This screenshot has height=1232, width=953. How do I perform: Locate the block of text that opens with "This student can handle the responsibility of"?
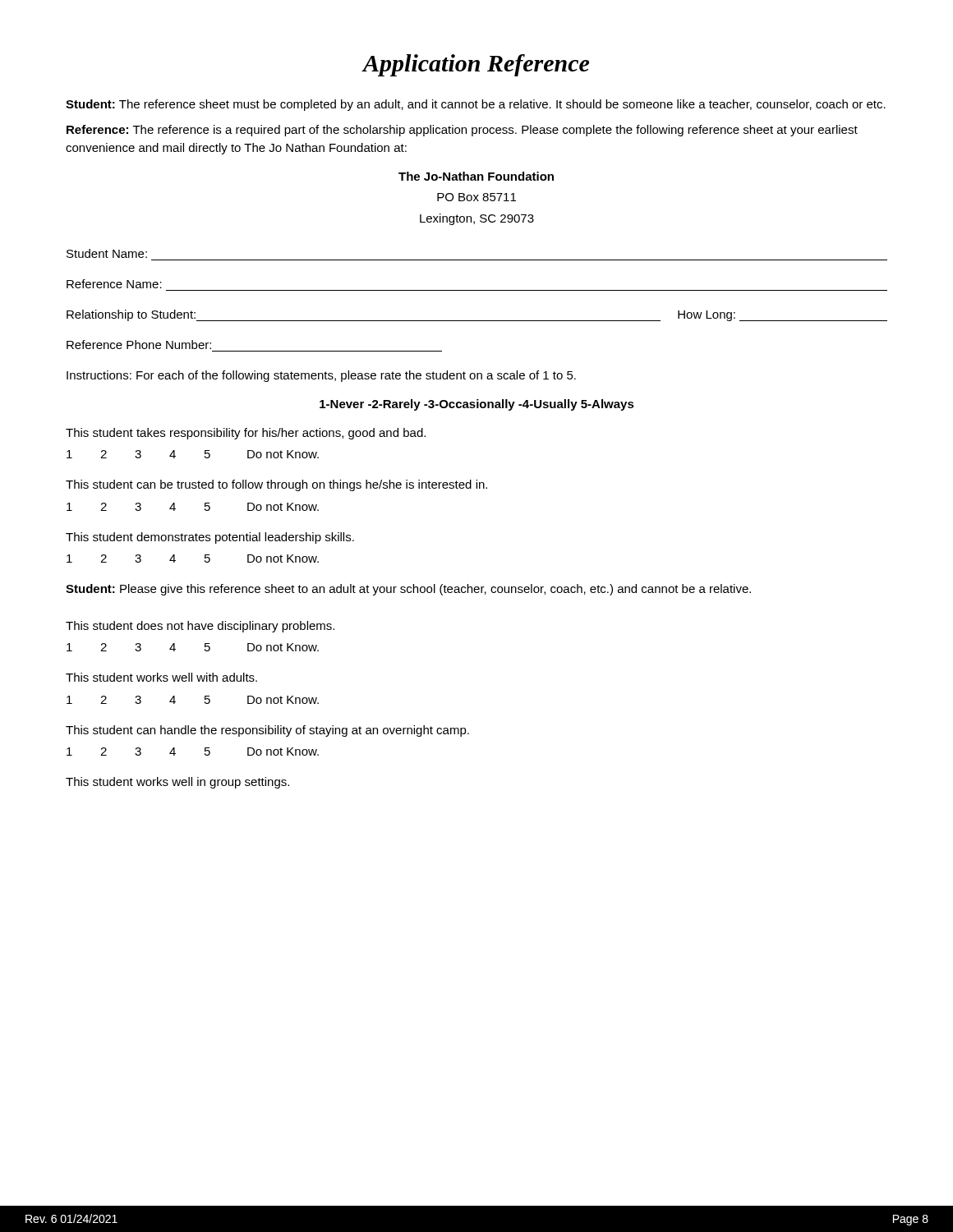click(268, 729)
